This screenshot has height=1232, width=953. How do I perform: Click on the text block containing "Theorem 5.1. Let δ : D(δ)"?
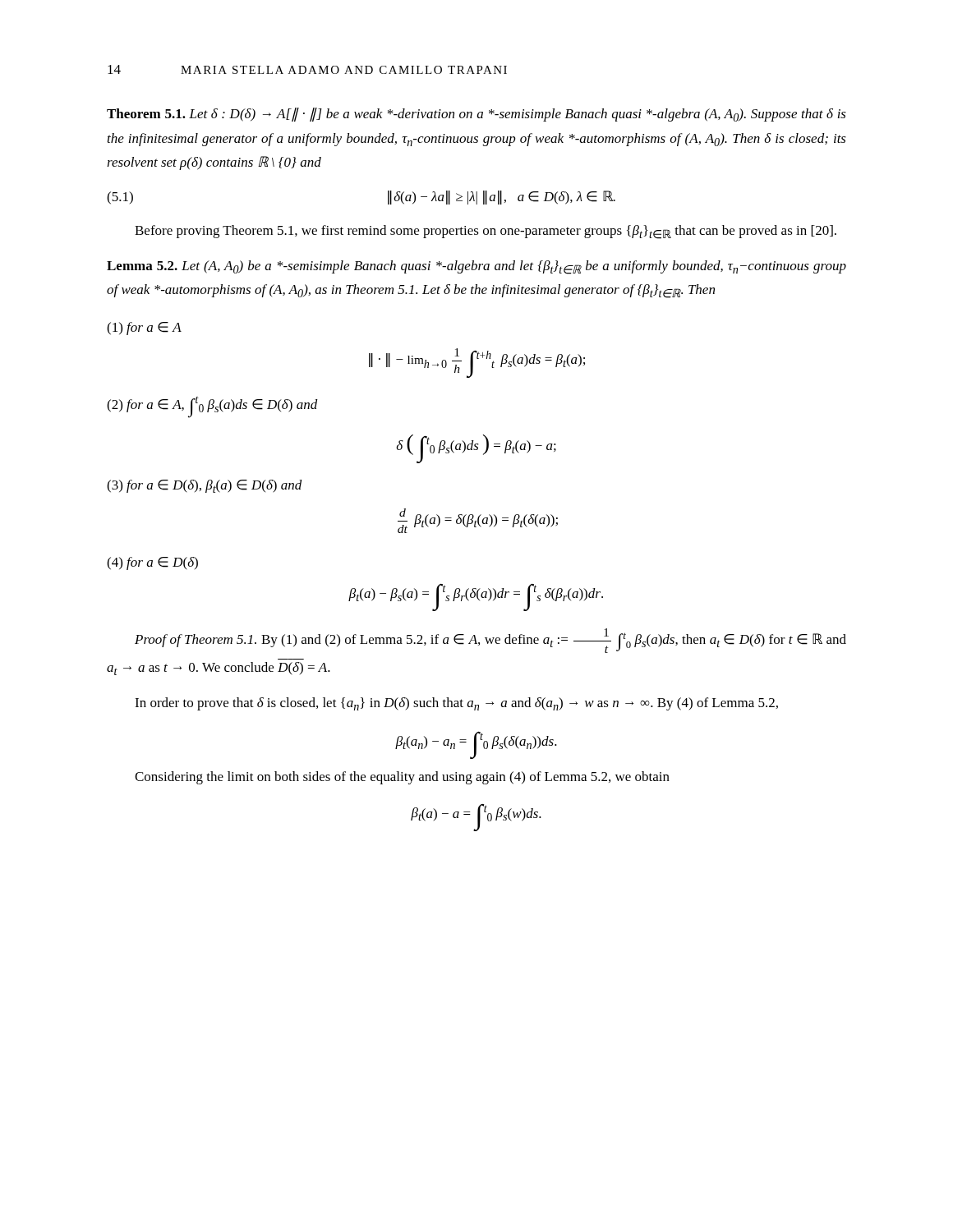pos(476,139)
